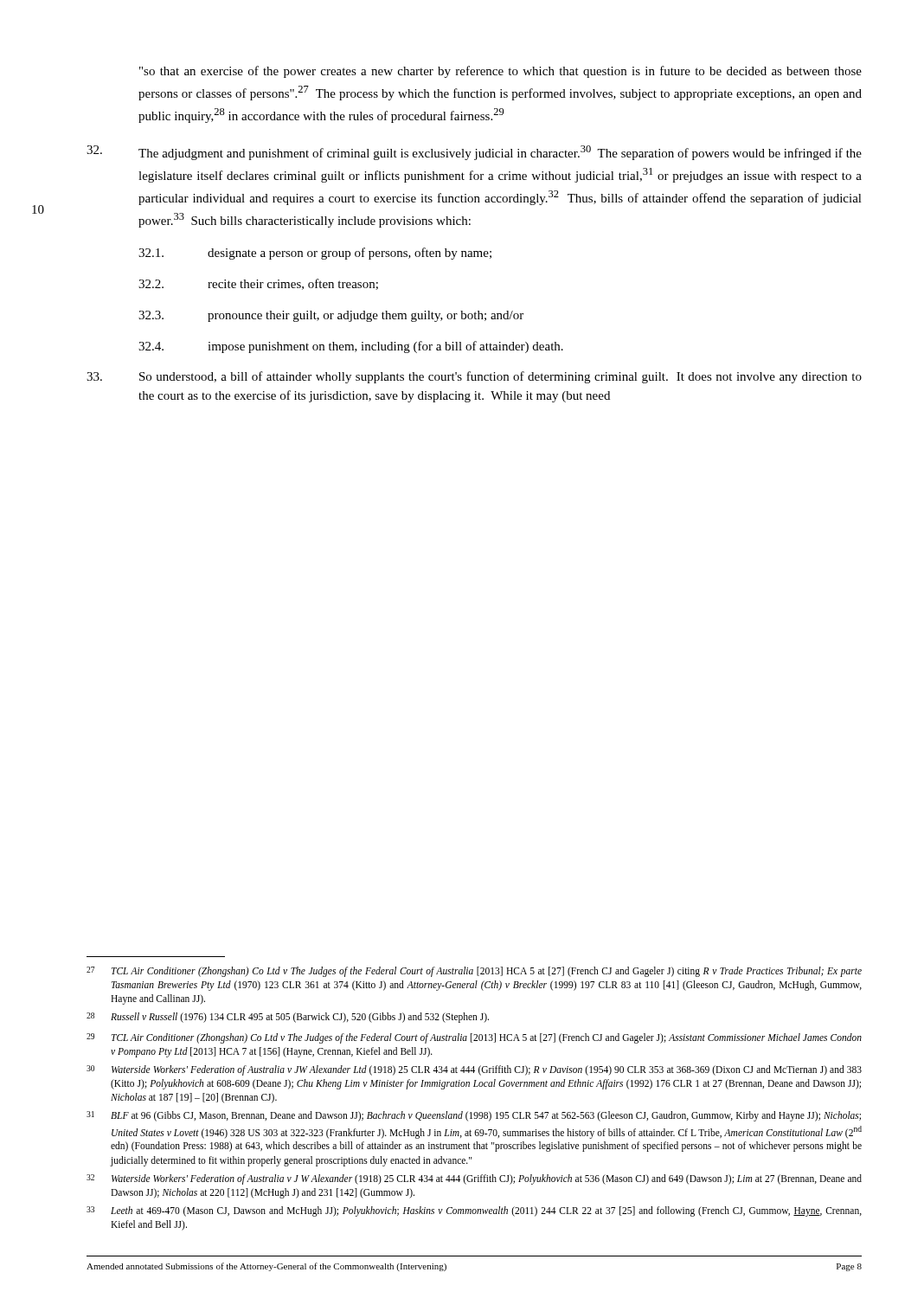The width and height of the screenshot is (924, 1298).
Task: Locate the list item that reads "32.4. impose punishment"
Action: click(x=500, y=347)
